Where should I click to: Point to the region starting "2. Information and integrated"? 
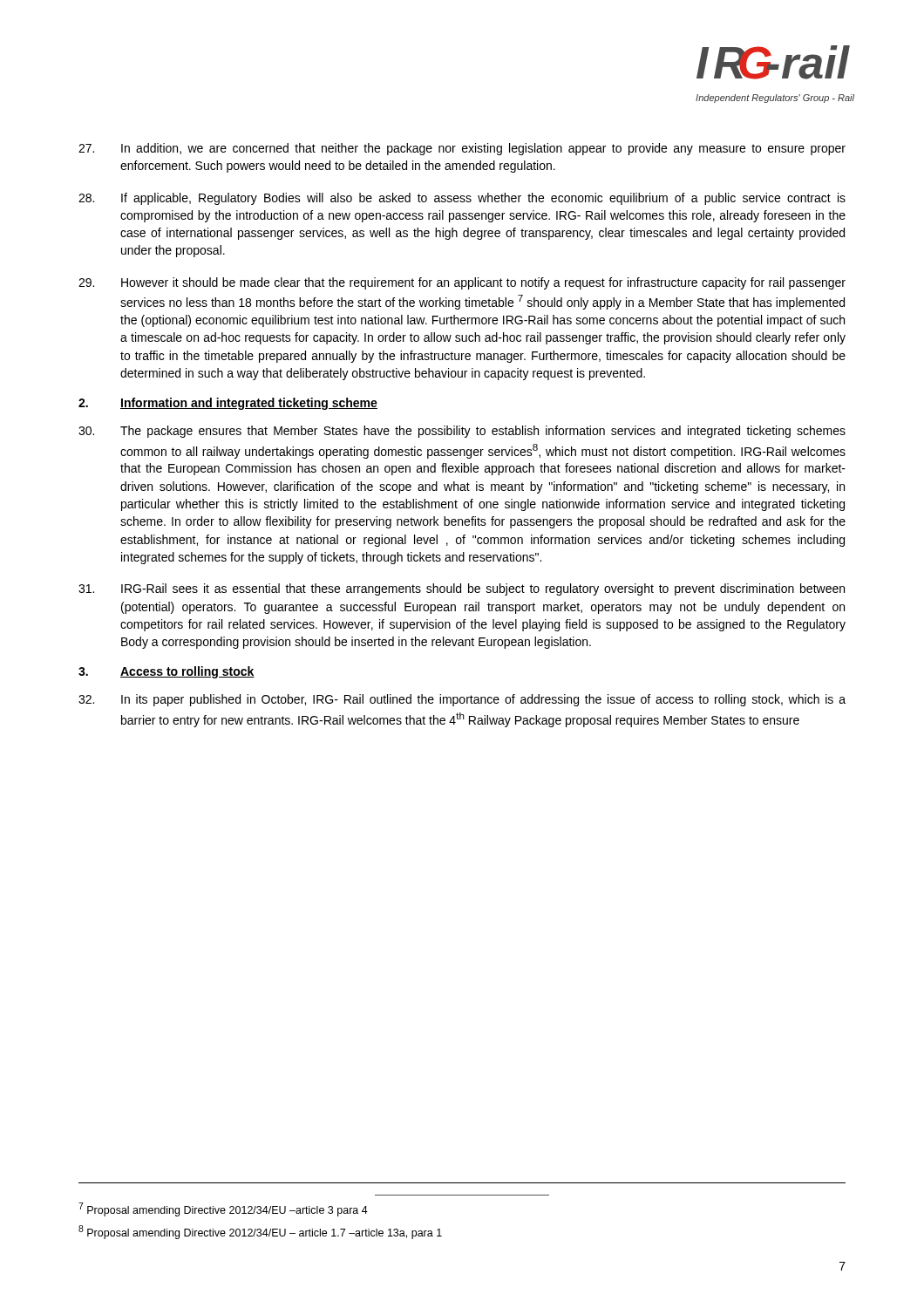point(228,403)
